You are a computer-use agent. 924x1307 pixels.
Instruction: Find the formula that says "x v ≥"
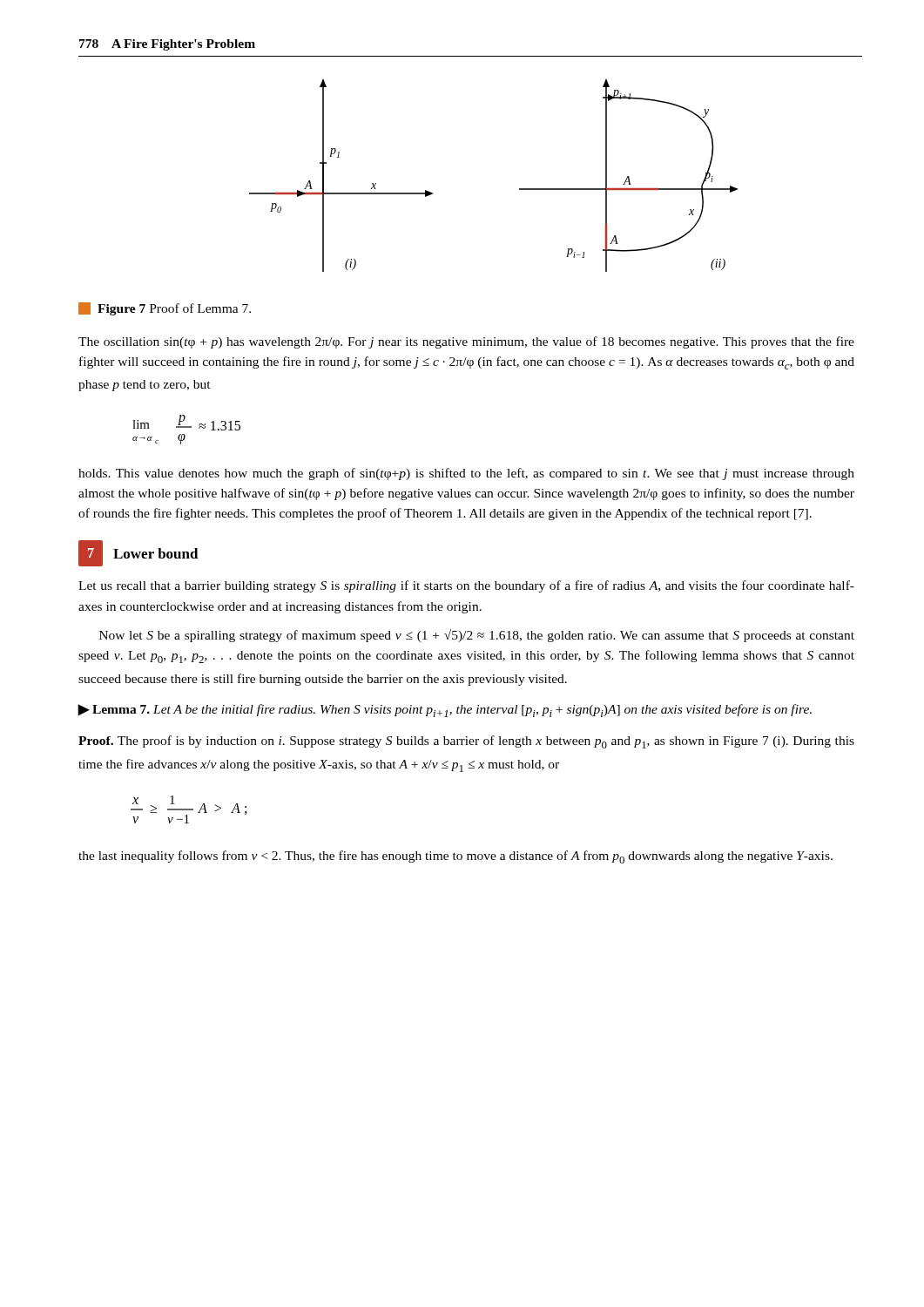[x=218, y=808]
